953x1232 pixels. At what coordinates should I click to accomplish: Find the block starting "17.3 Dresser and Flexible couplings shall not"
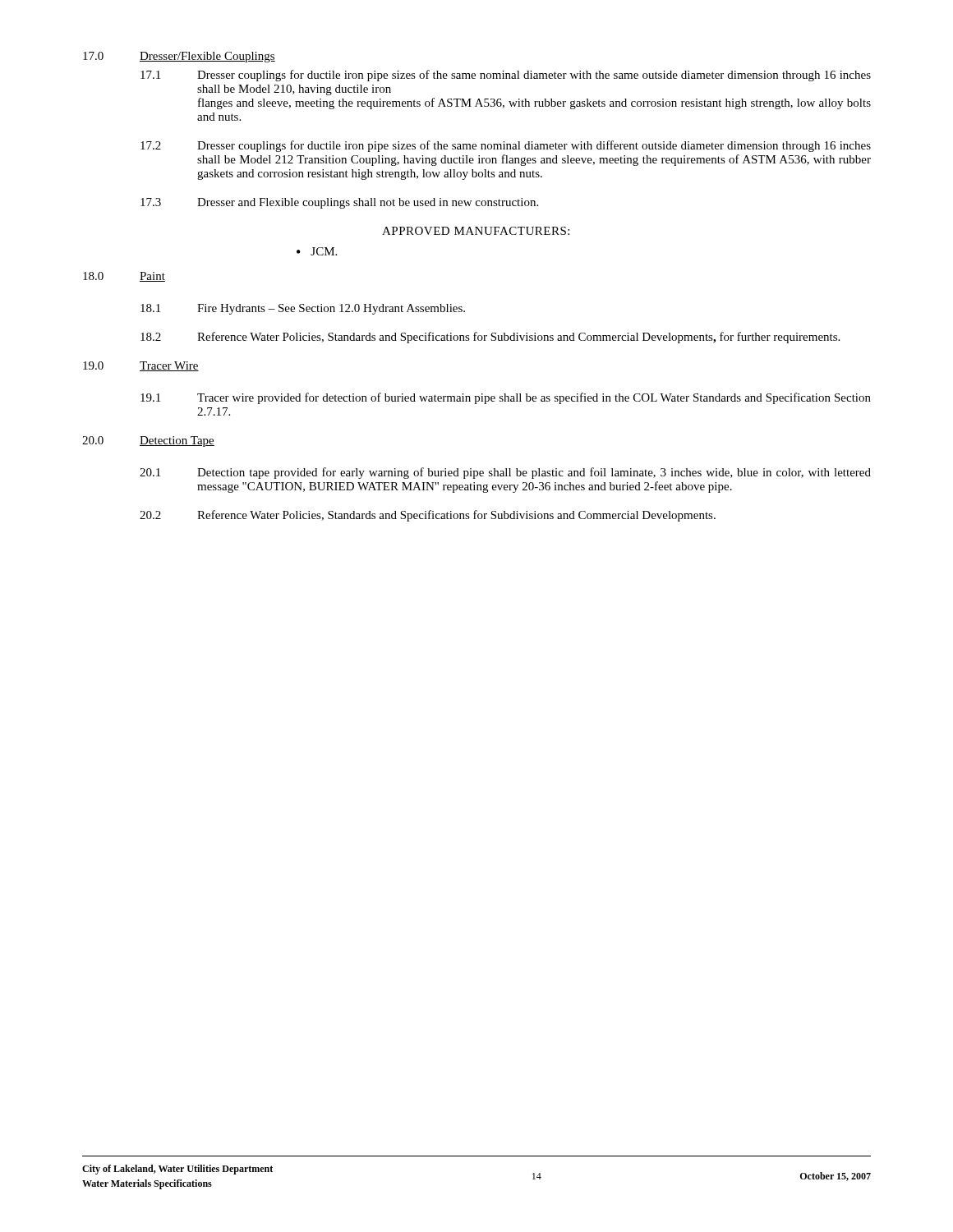point(505,202)
